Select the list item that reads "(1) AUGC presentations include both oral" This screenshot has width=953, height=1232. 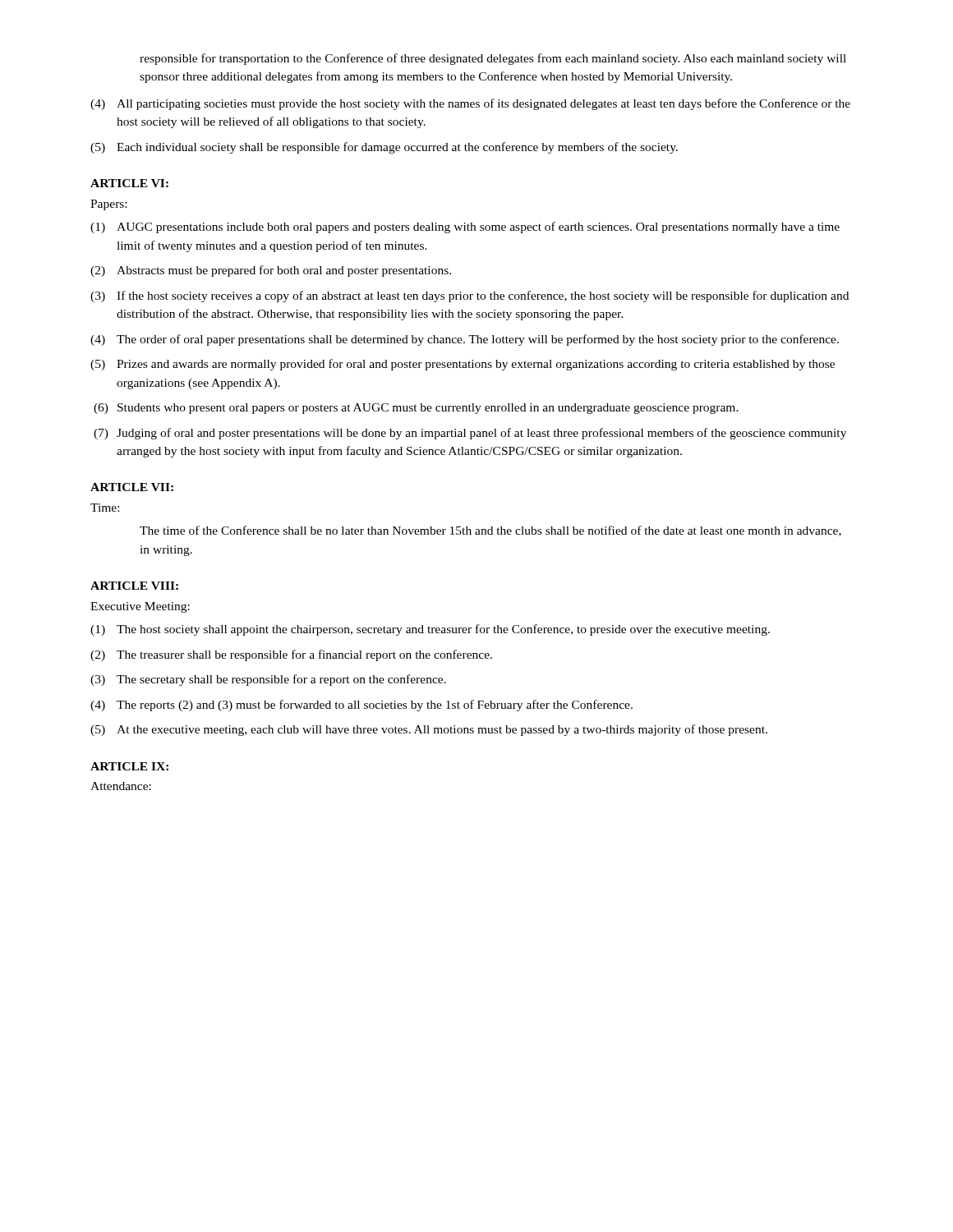[472, 236]
